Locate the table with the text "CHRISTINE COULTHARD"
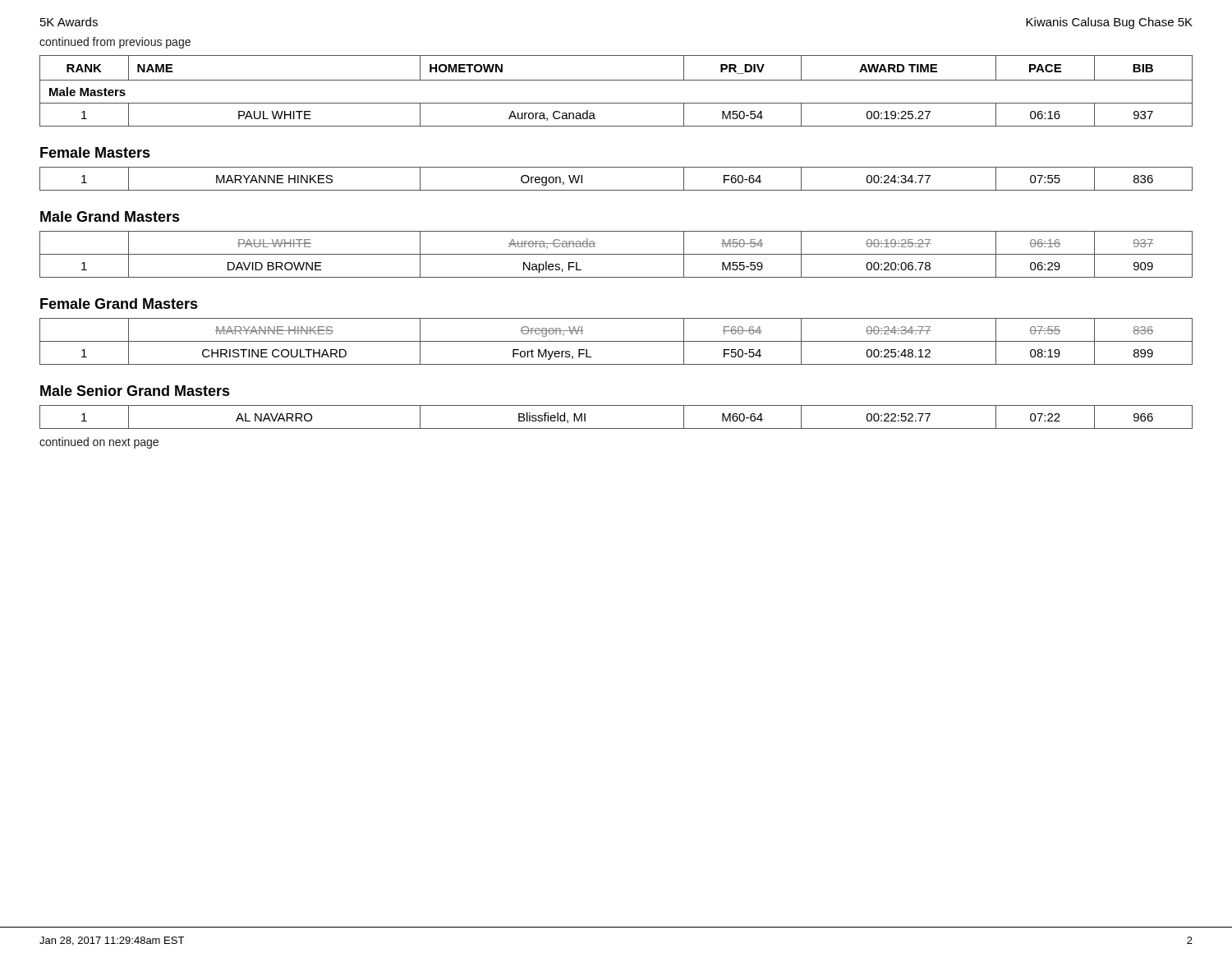 (616, 341)
